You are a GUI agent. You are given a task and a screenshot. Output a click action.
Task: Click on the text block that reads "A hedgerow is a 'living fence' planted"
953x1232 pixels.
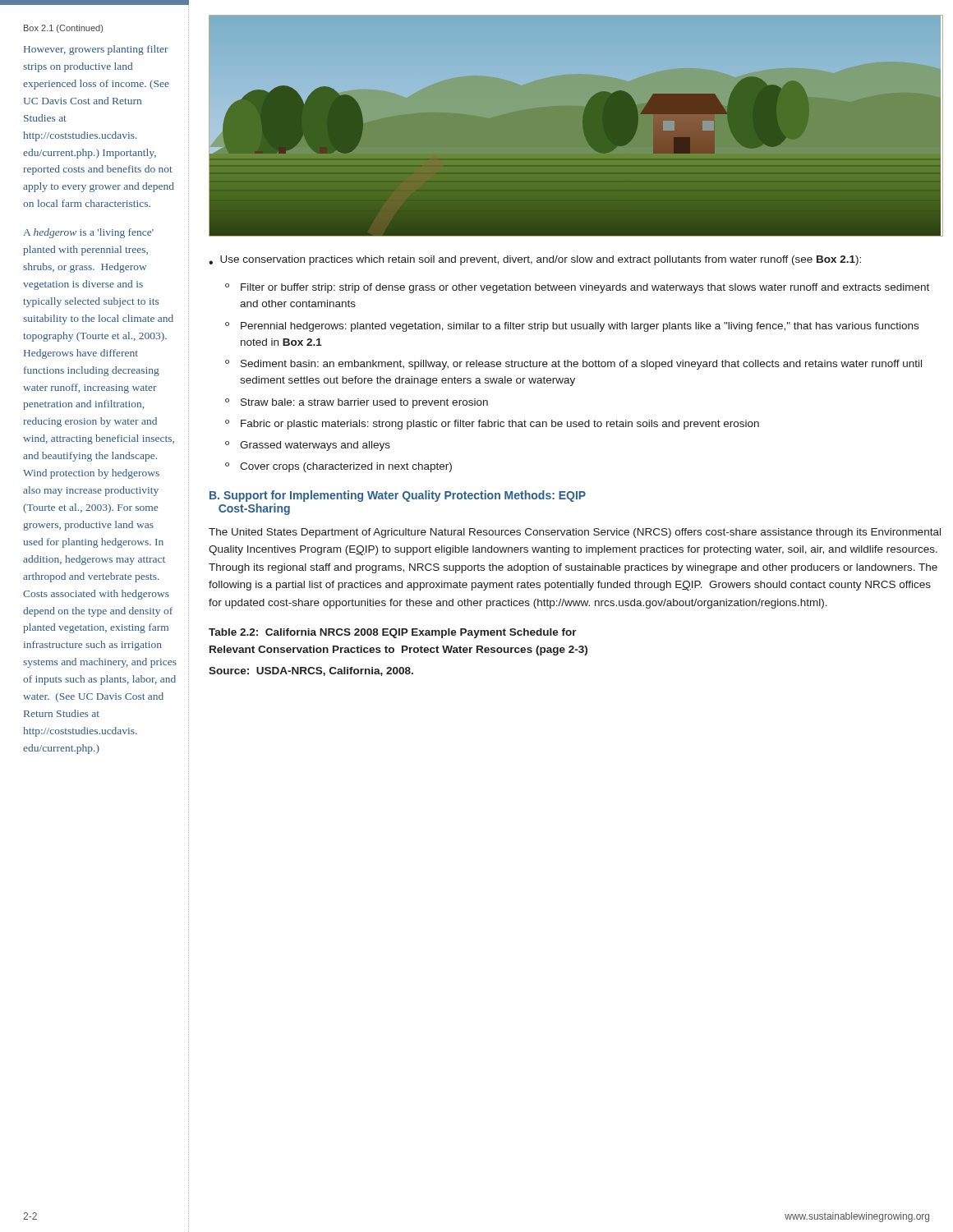pos(100,490)
